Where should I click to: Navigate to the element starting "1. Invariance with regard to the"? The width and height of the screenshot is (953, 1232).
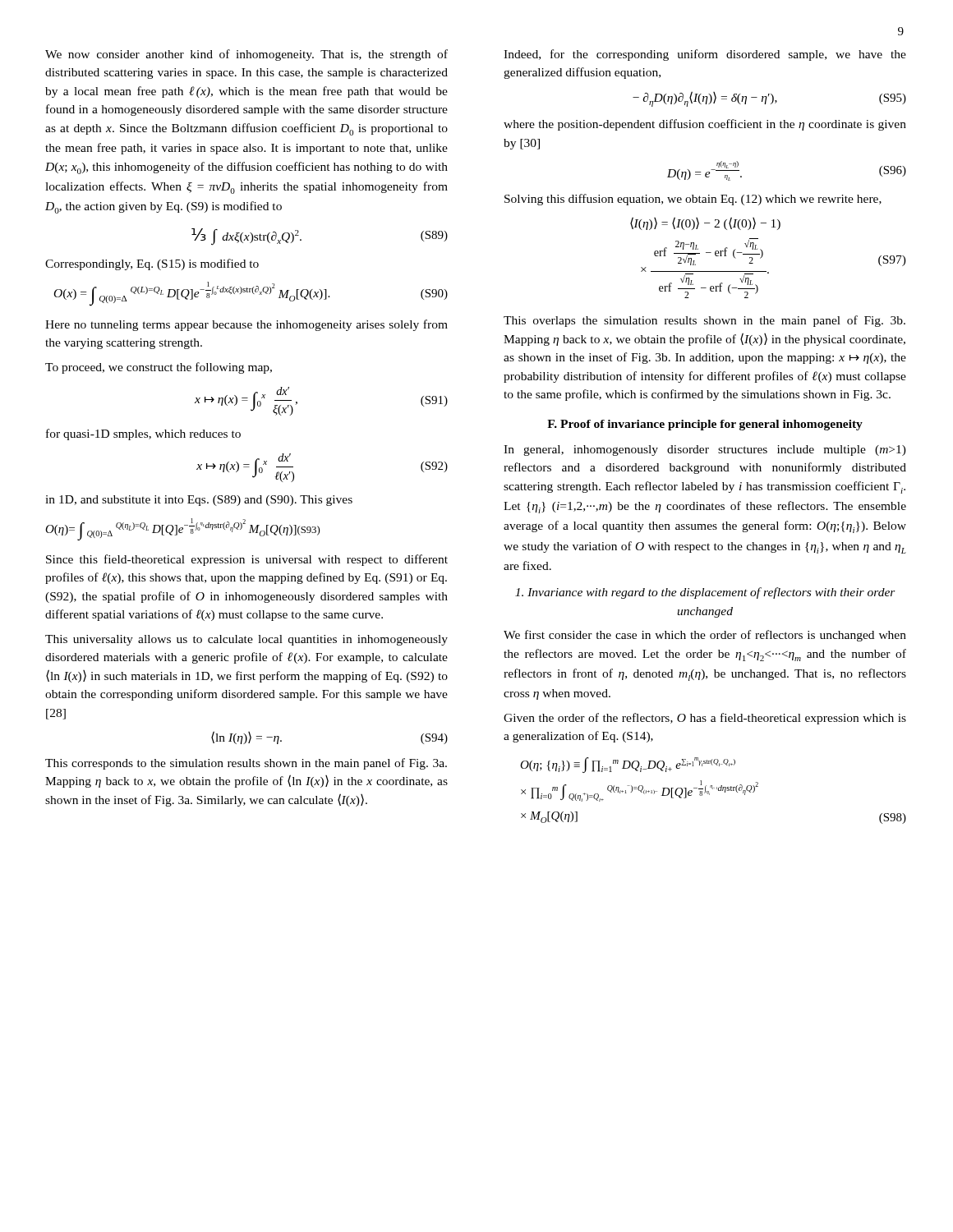705,602
